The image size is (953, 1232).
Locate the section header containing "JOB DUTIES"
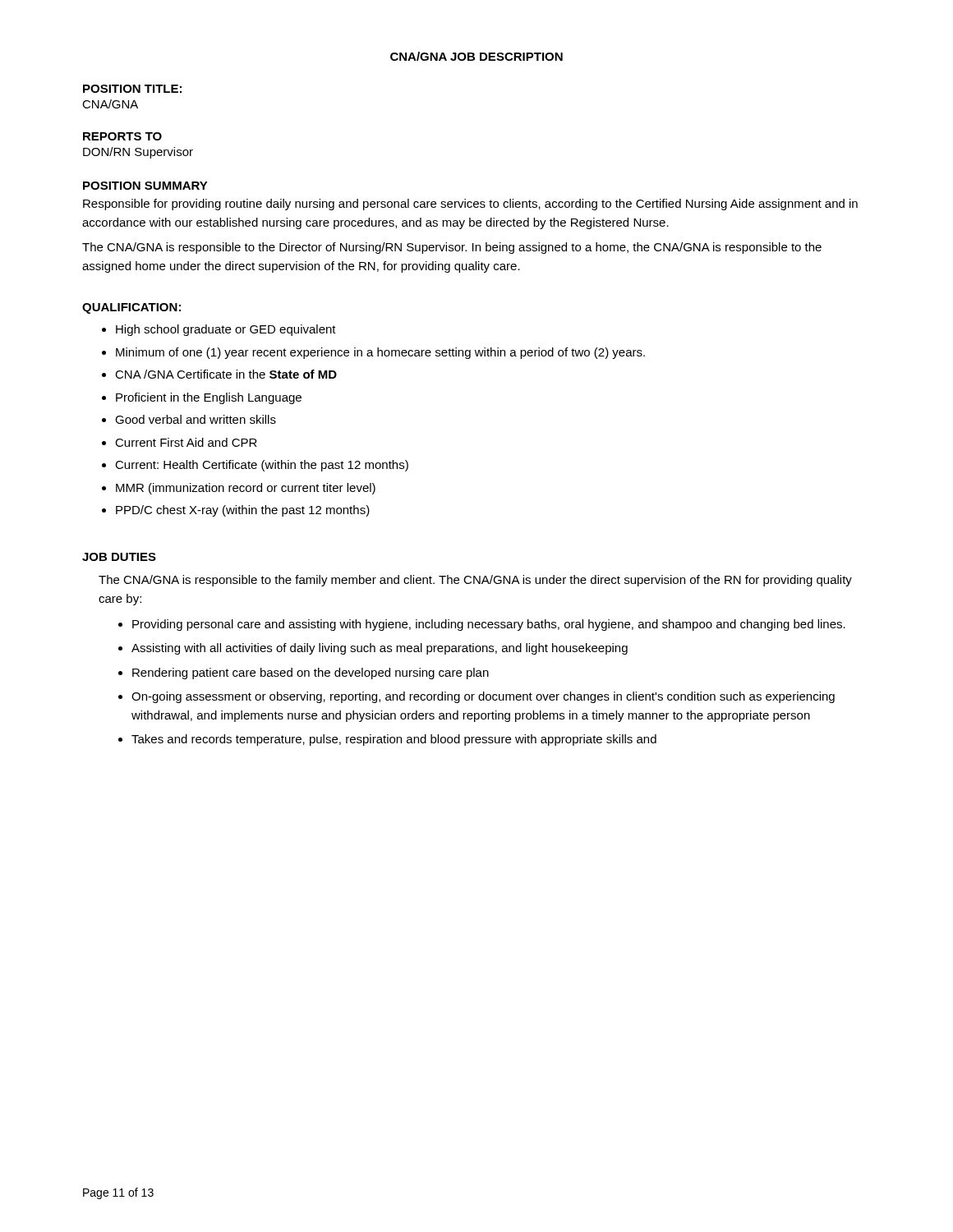[119, 556]
